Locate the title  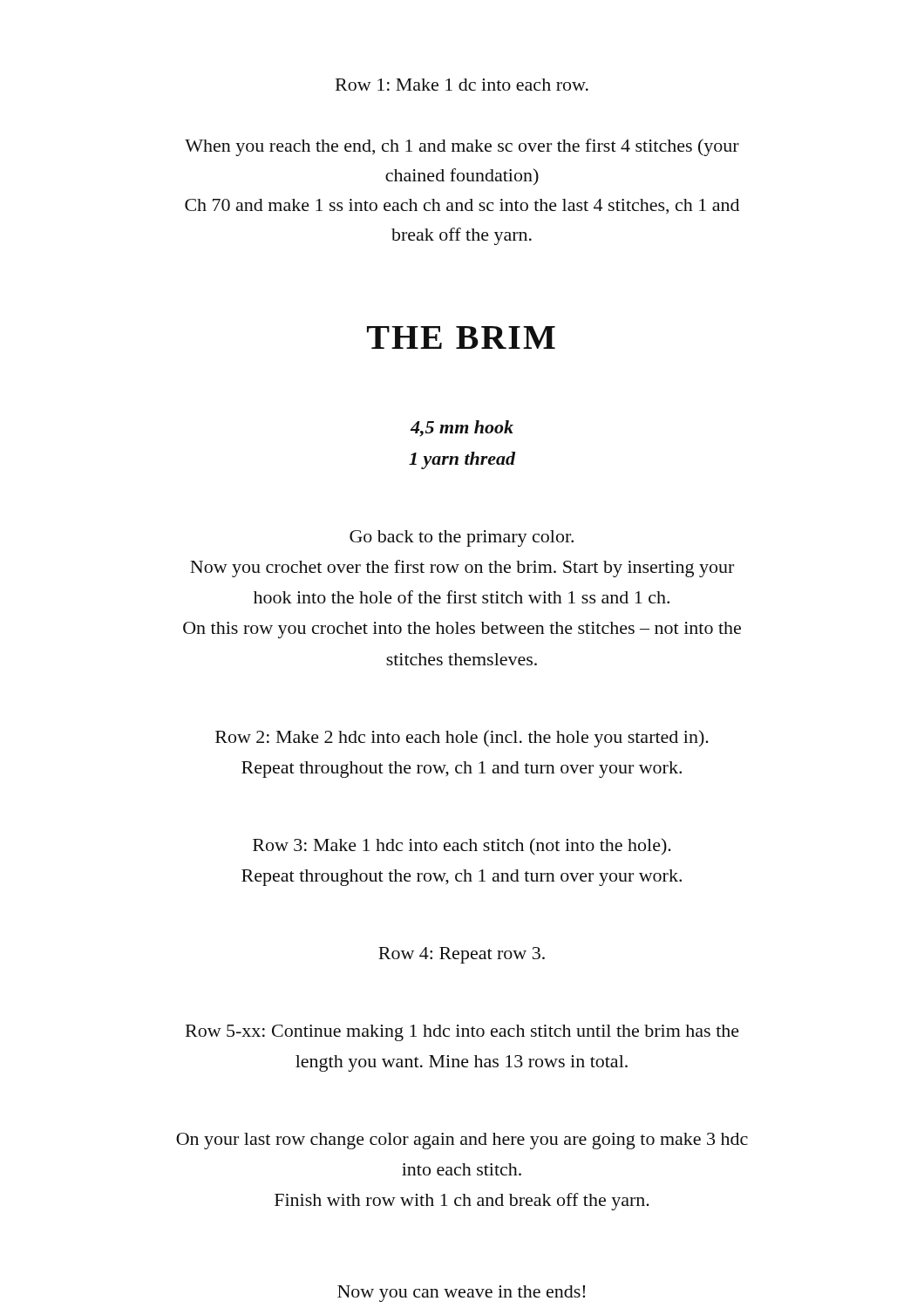coord(462,337)
